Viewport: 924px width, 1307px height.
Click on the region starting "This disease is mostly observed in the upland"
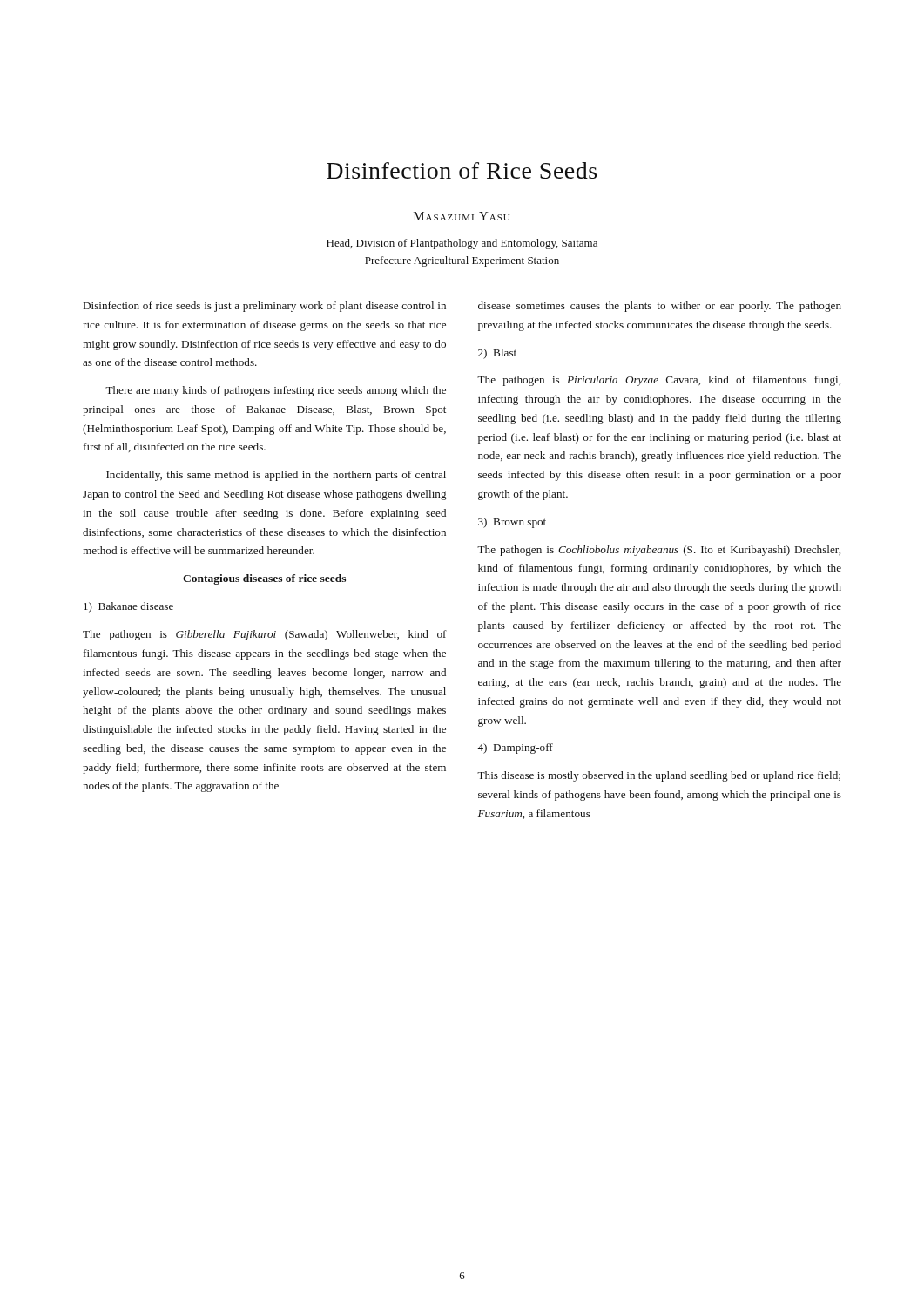(660, 795)
